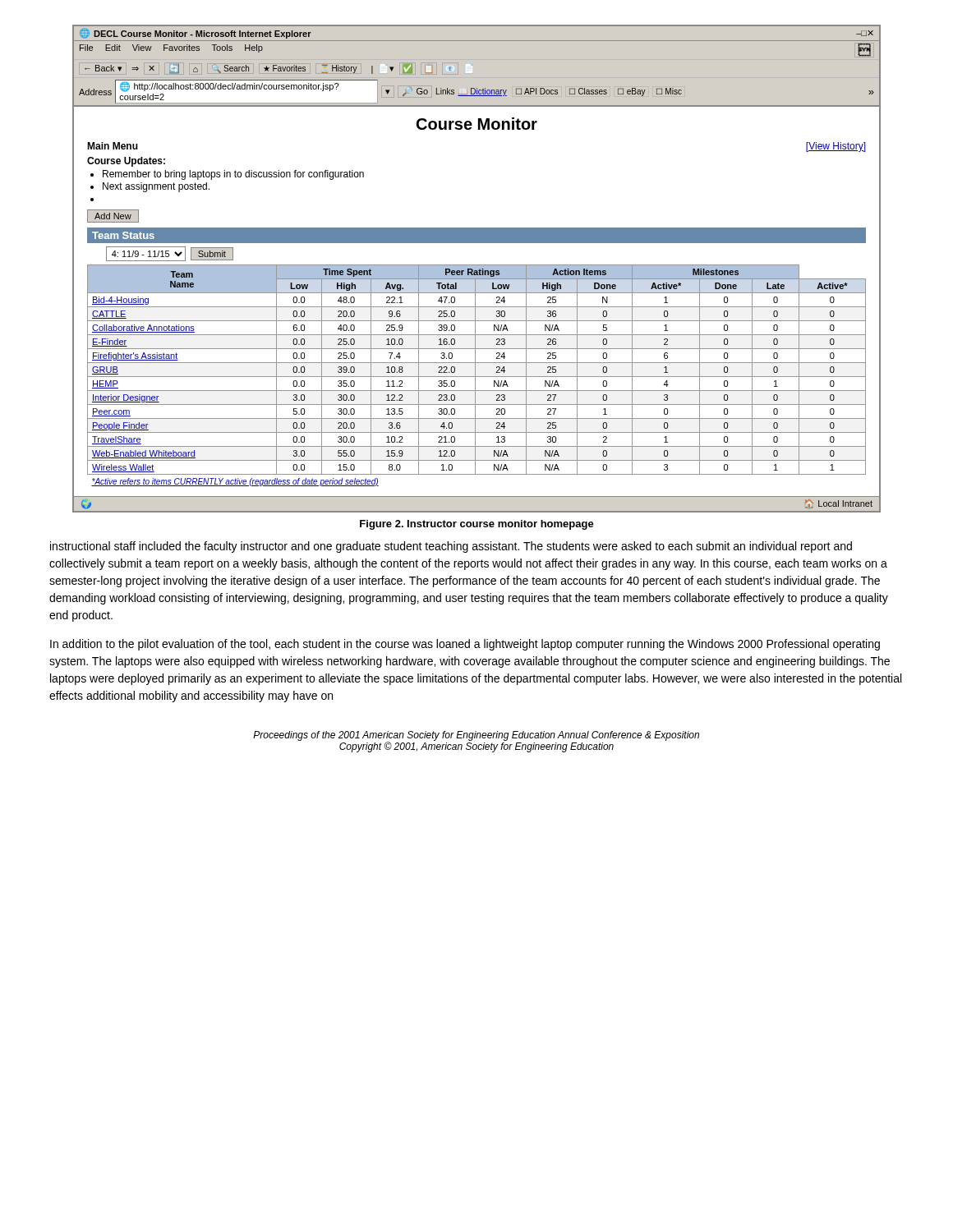
Task: Locate the block of text that opens with "instructional staff included the faculty instructor and one"
Action: point(469,581)
